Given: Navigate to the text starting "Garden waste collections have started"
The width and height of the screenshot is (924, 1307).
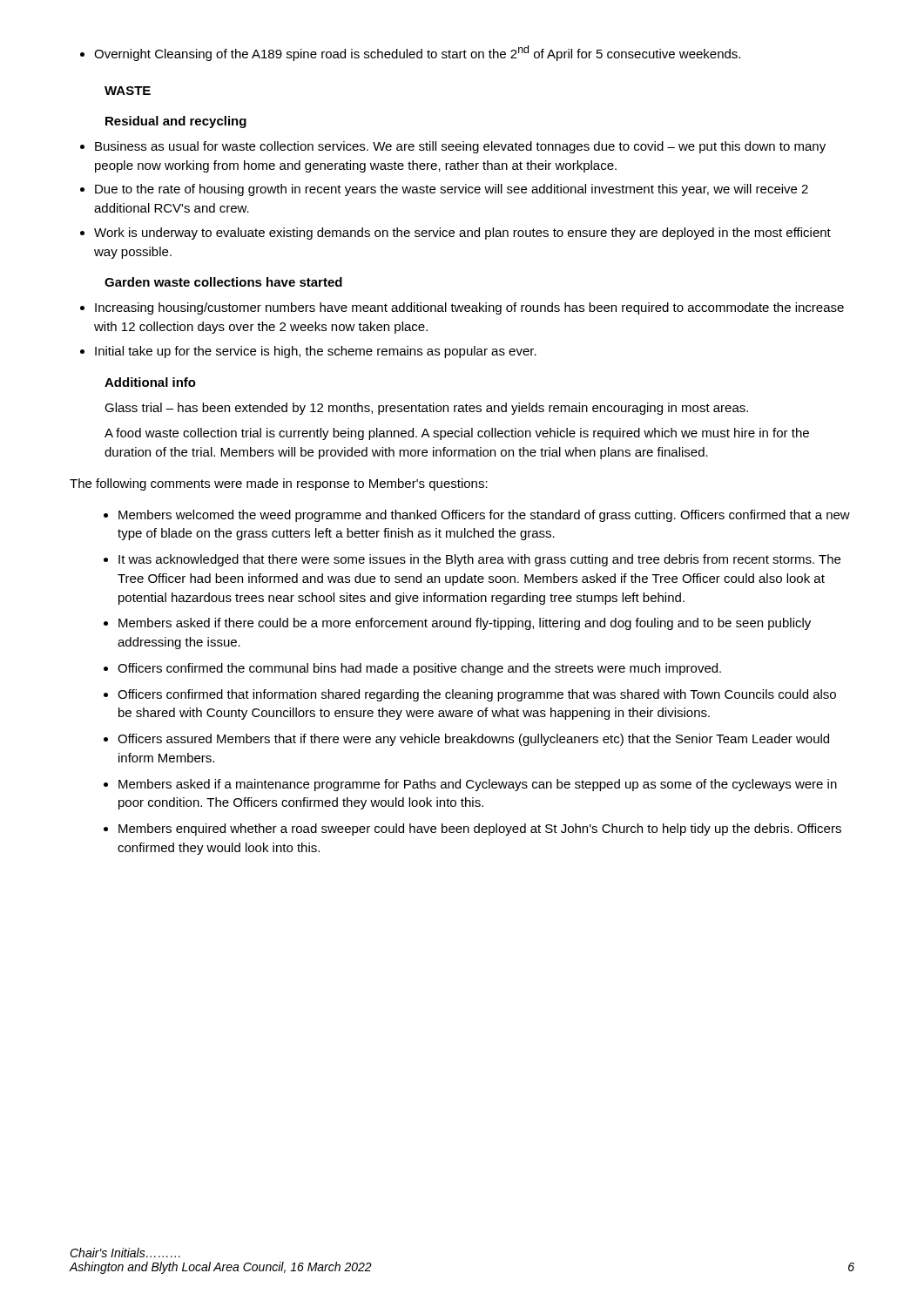Looking at the screenshot, I should (x=224, y=282).
